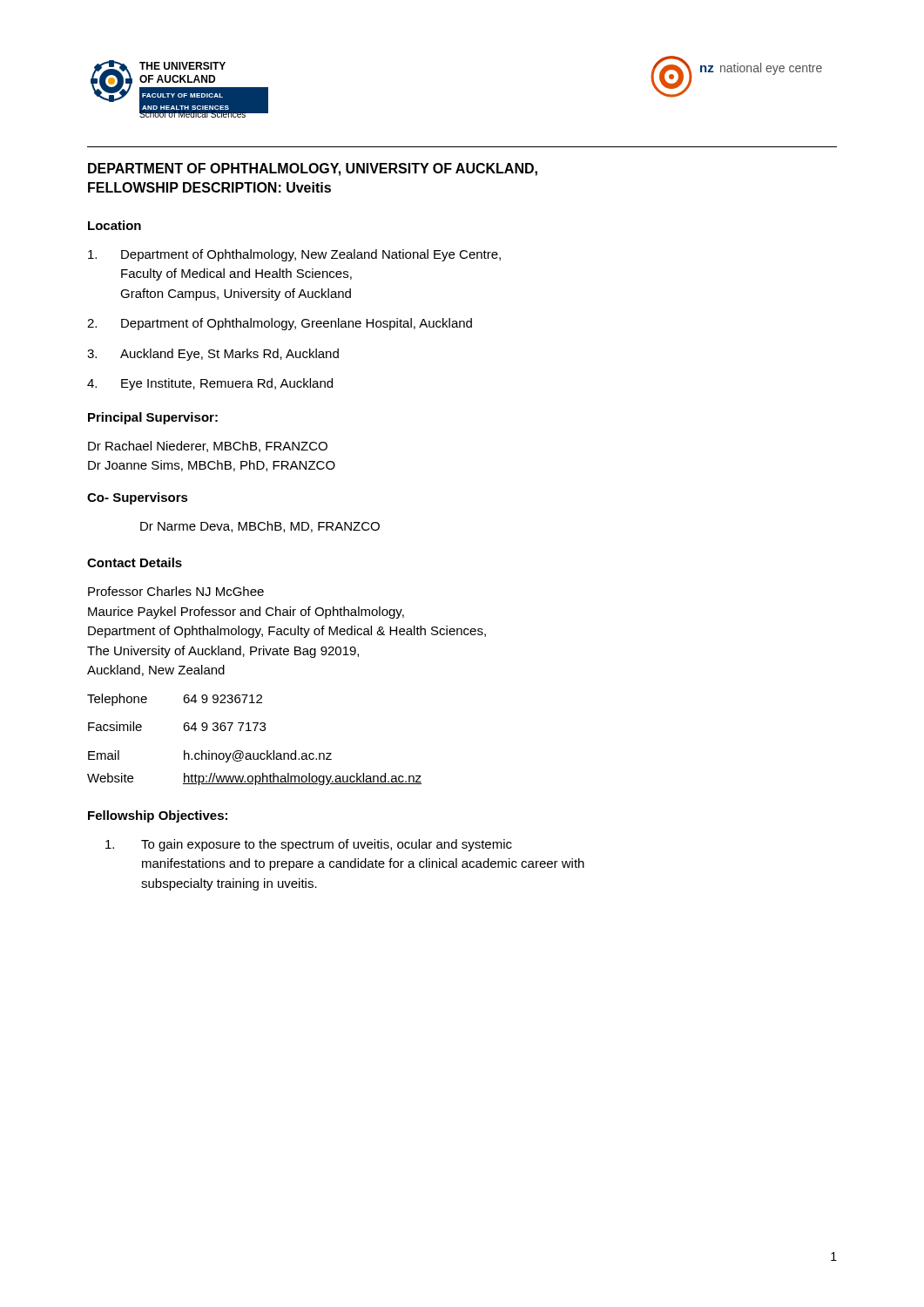Click on the block starting "2. Department of Ophthalmology, Greenlane Hospital, Auckland"
The height and width of the screenshot is (1307, 924).
[x=280, y=324]
